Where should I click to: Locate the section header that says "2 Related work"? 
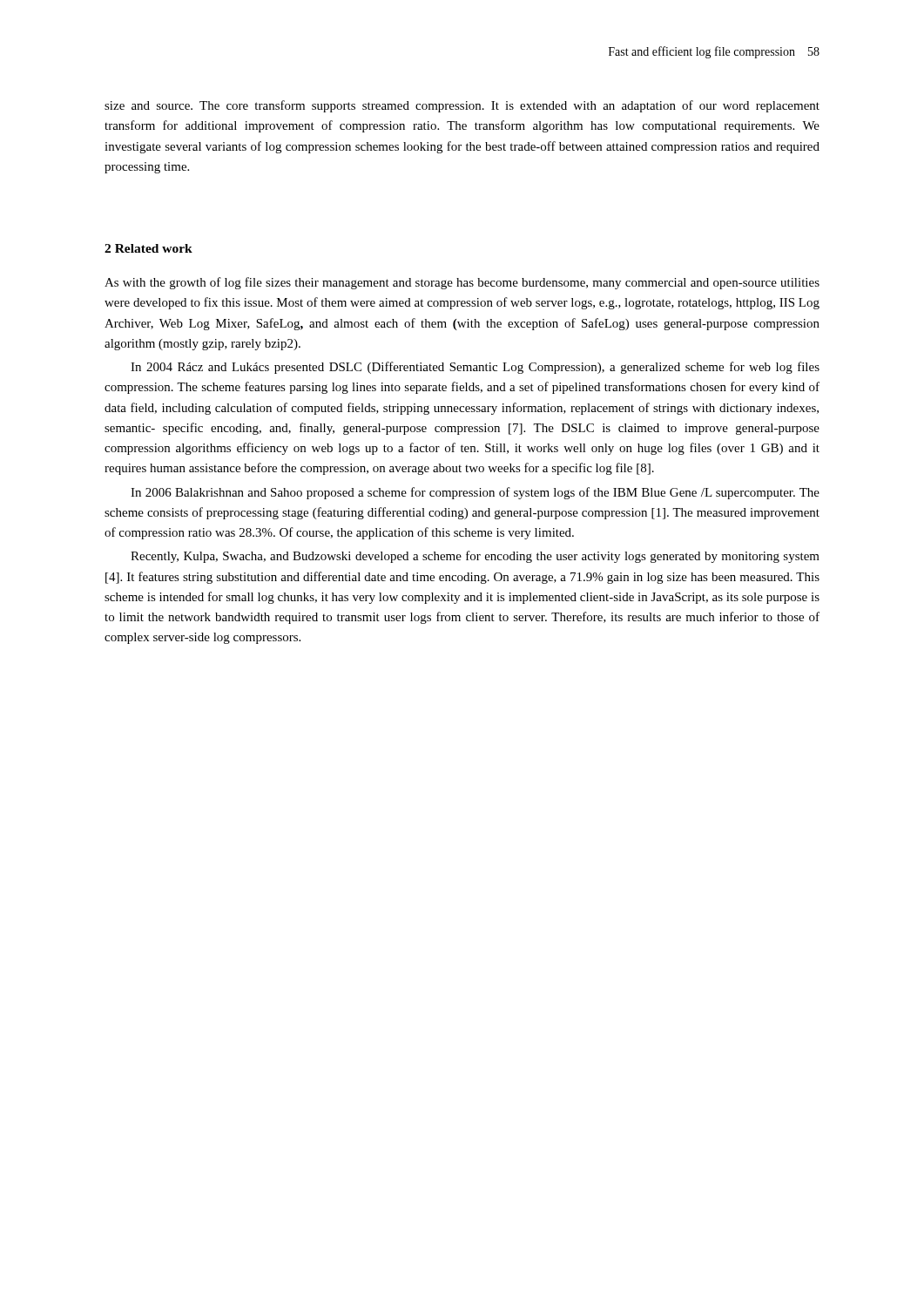148,248
